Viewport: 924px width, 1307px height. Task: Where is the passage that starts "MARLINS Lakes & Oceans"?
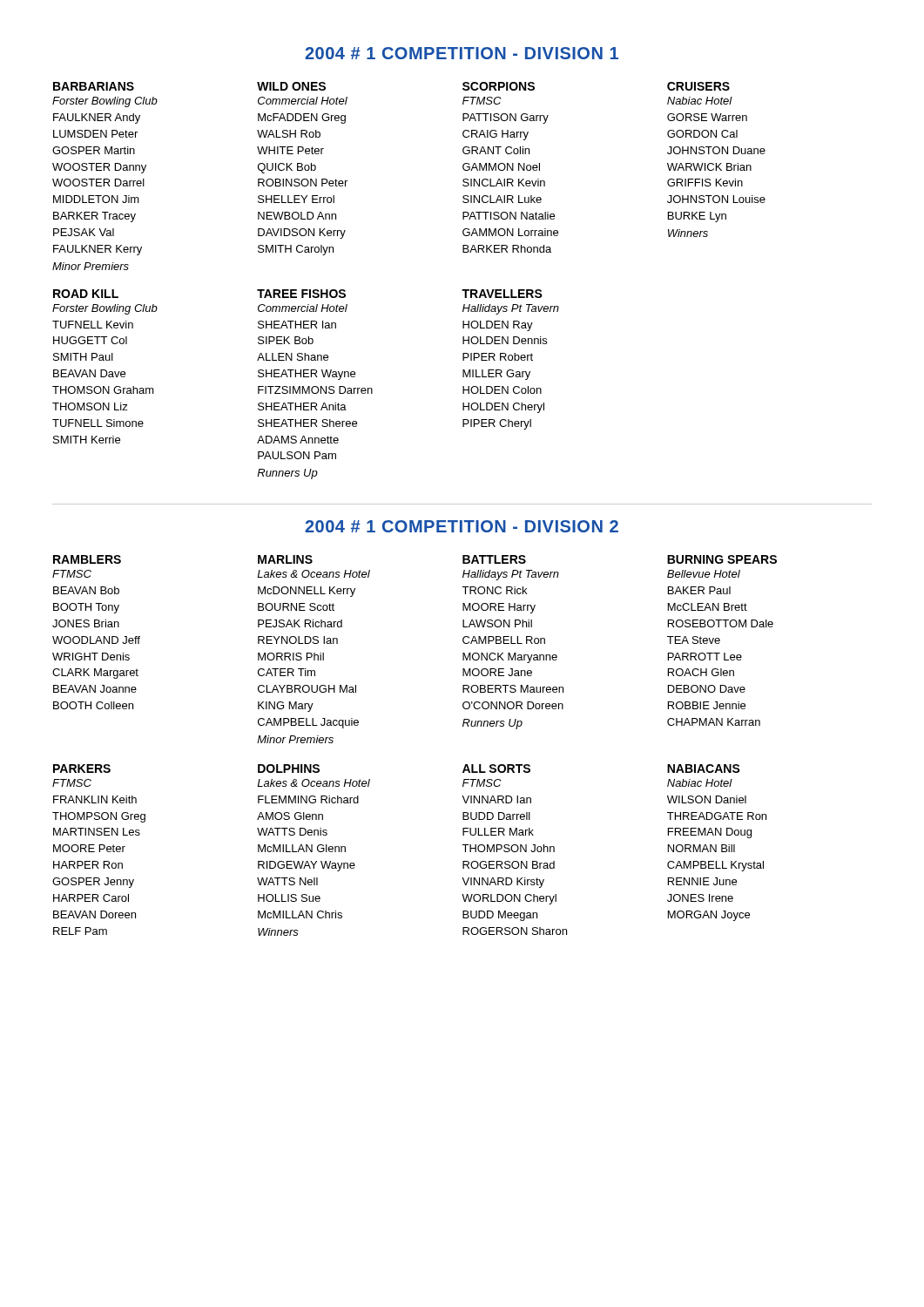pyautogui.click(x=285, y=559)
